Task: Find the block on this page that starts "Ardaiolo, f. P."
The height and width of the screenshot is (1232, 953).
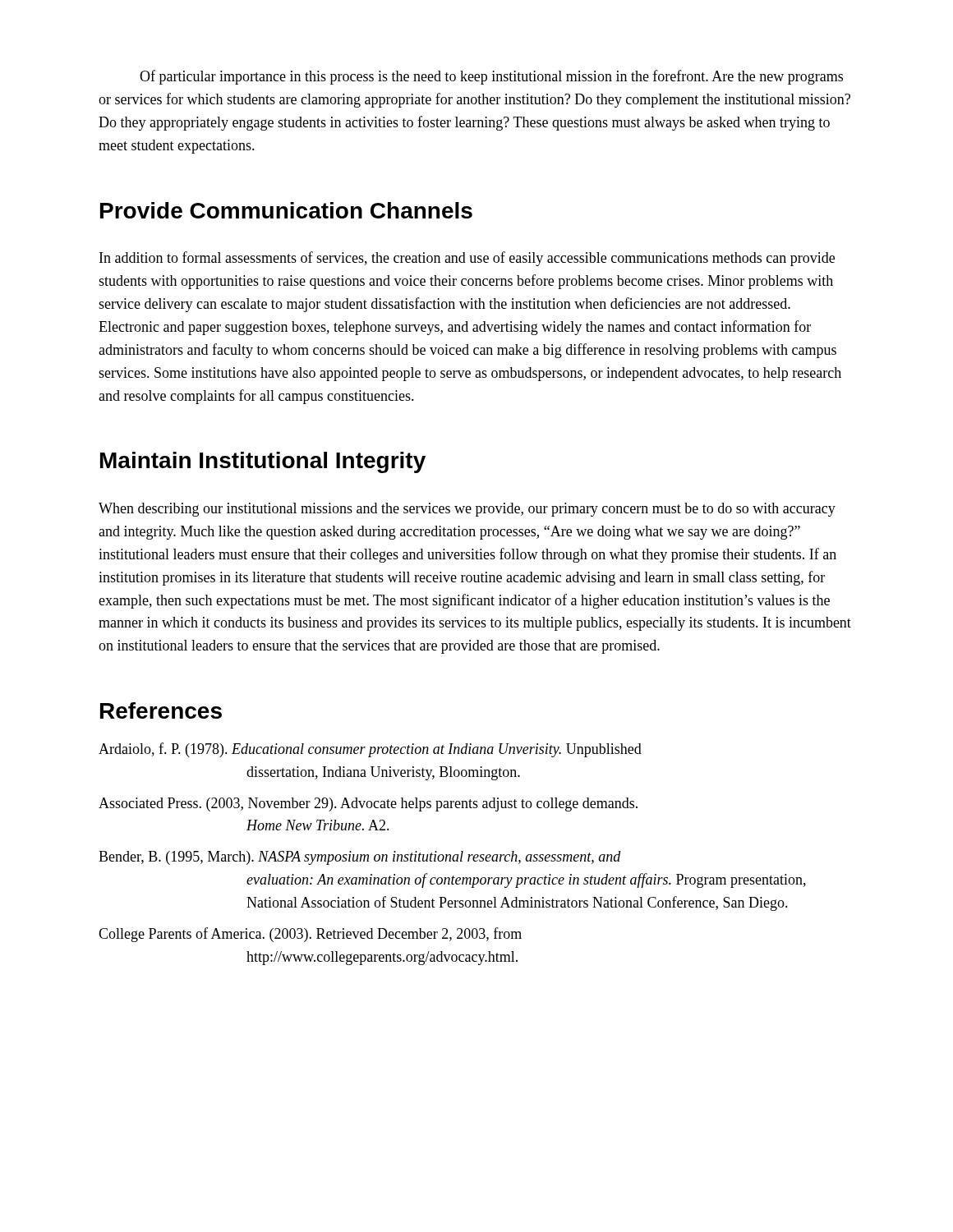Action: point(476,762)
